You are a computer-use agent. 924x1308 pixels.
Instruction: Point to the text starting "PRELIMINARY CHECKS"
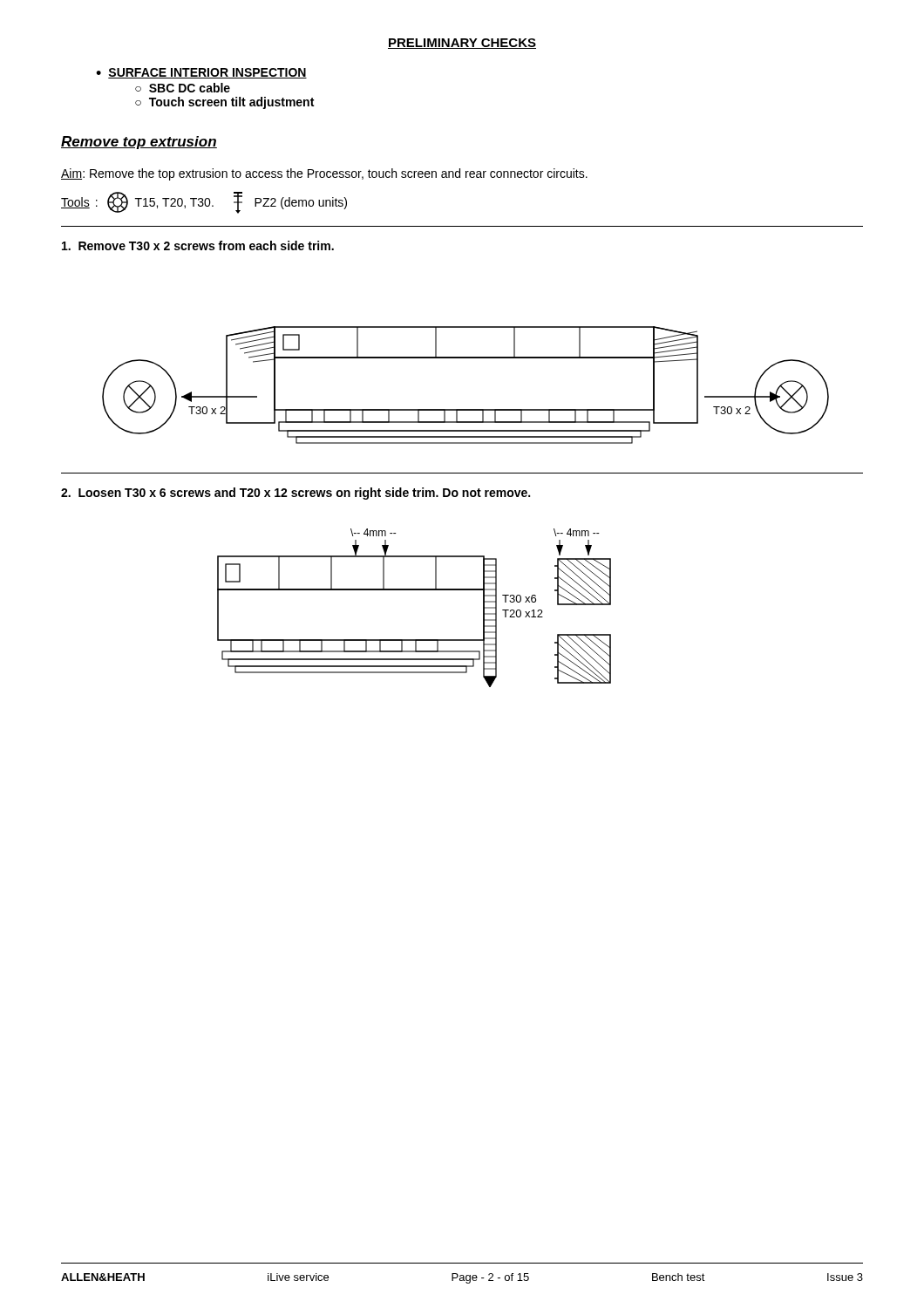(462, 42)
